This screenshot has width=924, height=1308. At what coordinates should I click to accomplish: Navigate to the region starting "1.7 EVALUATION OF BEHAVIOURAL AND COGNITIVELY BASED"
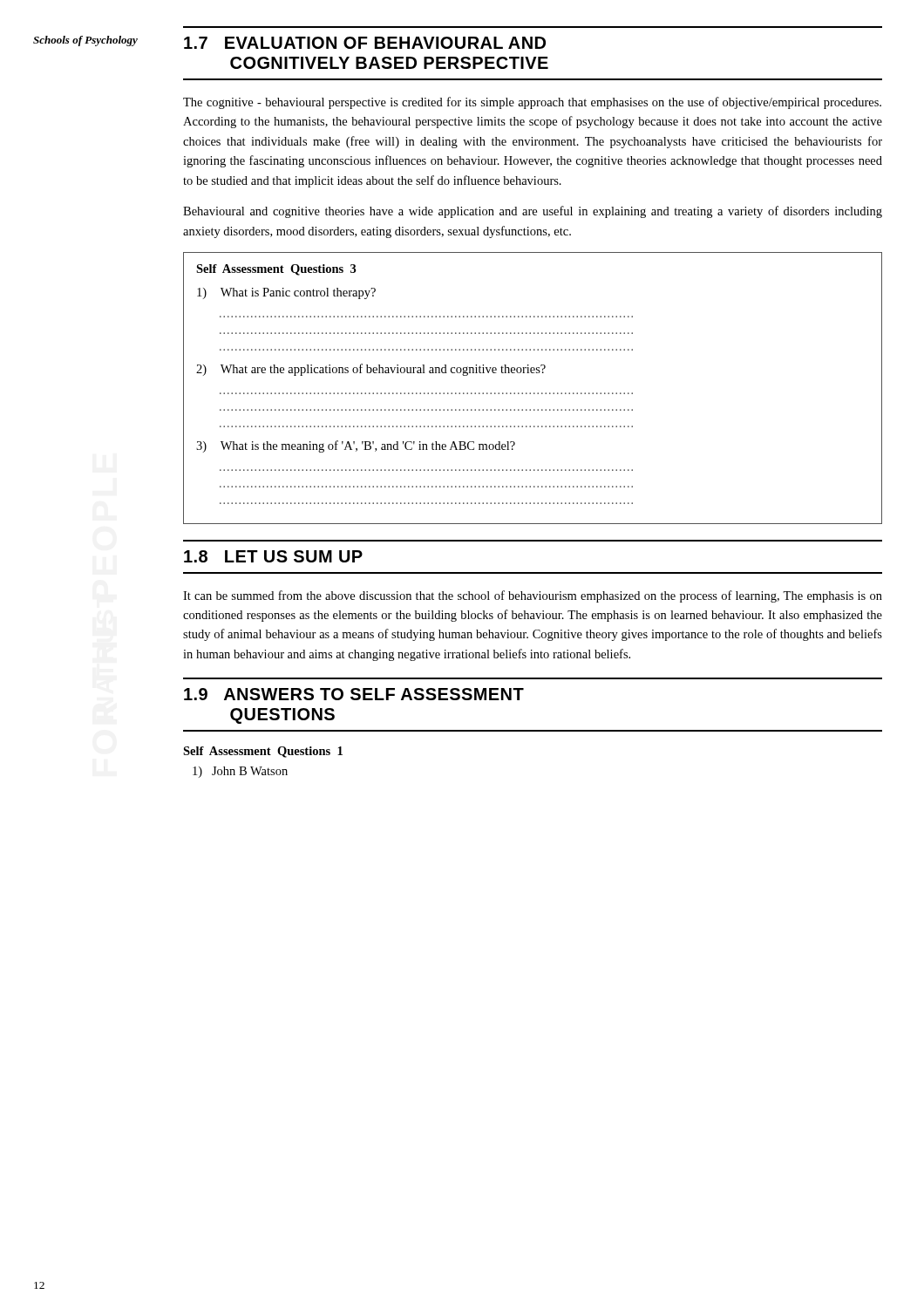pyautogui.click(x=533, y=53)
